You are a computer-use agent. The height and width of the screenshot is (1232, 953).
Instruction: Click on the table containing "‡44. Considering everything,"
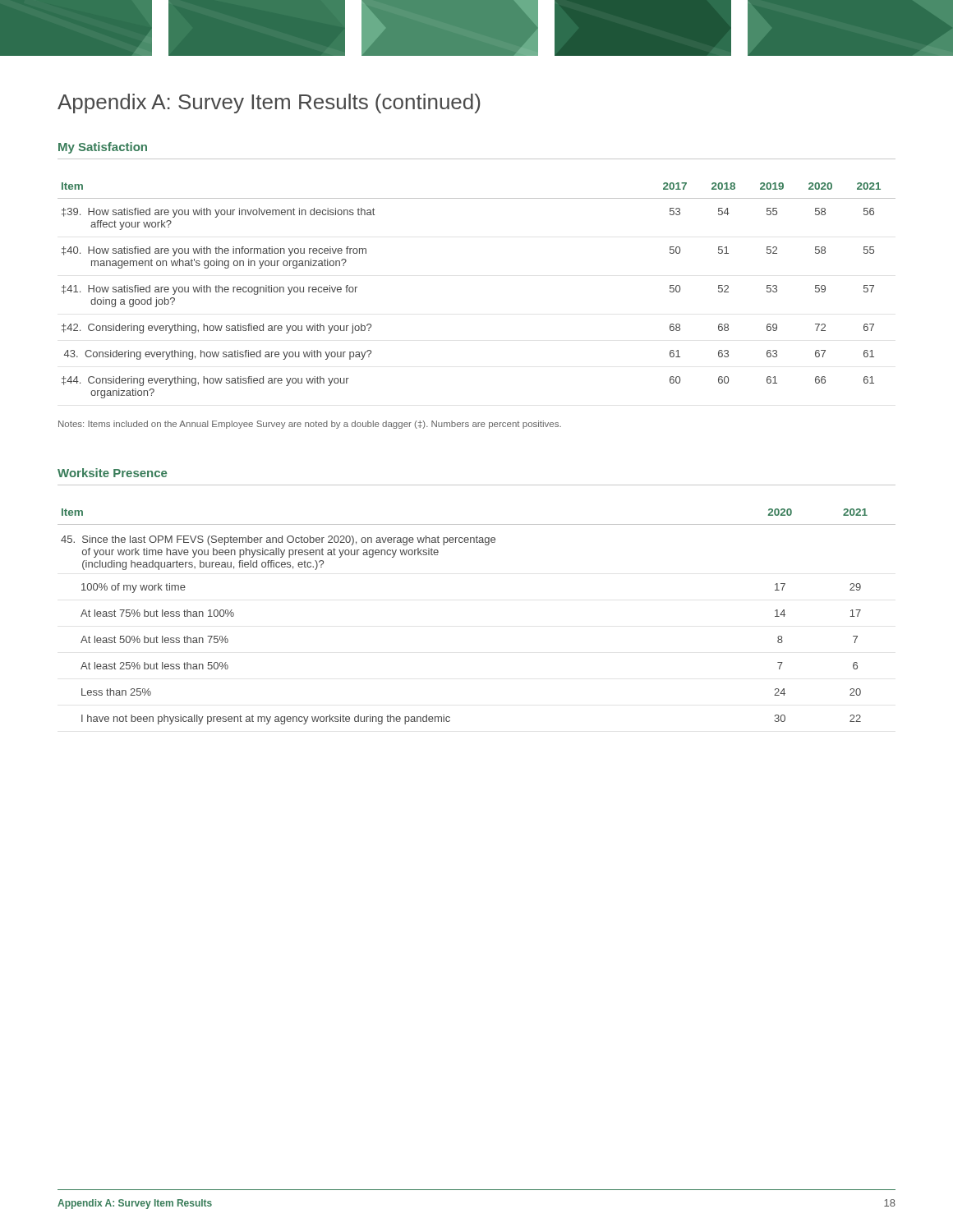[476, 290]
